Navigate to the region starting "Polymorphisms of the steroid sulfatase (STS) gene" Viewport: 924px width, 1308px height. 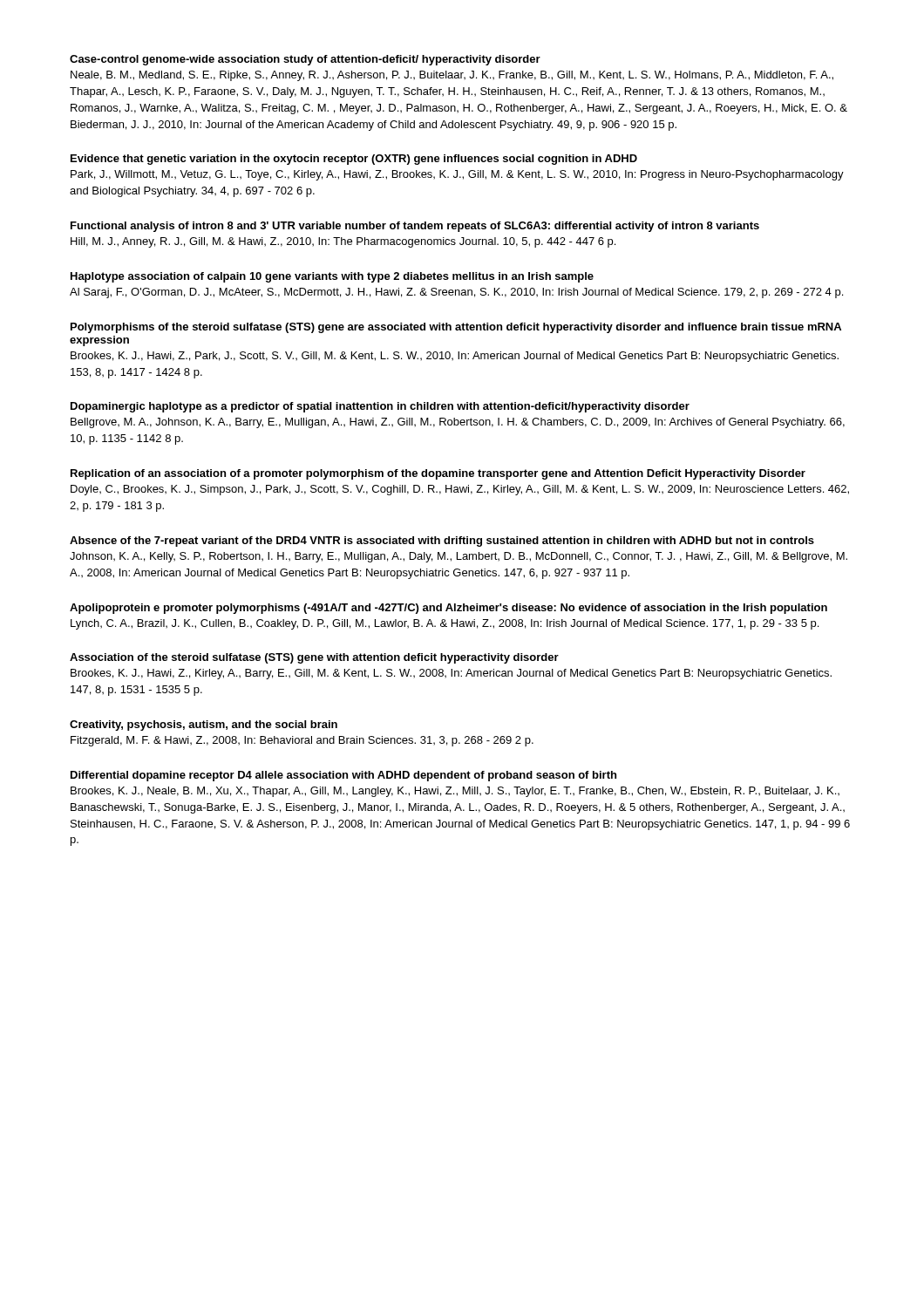tap(456, 333)
